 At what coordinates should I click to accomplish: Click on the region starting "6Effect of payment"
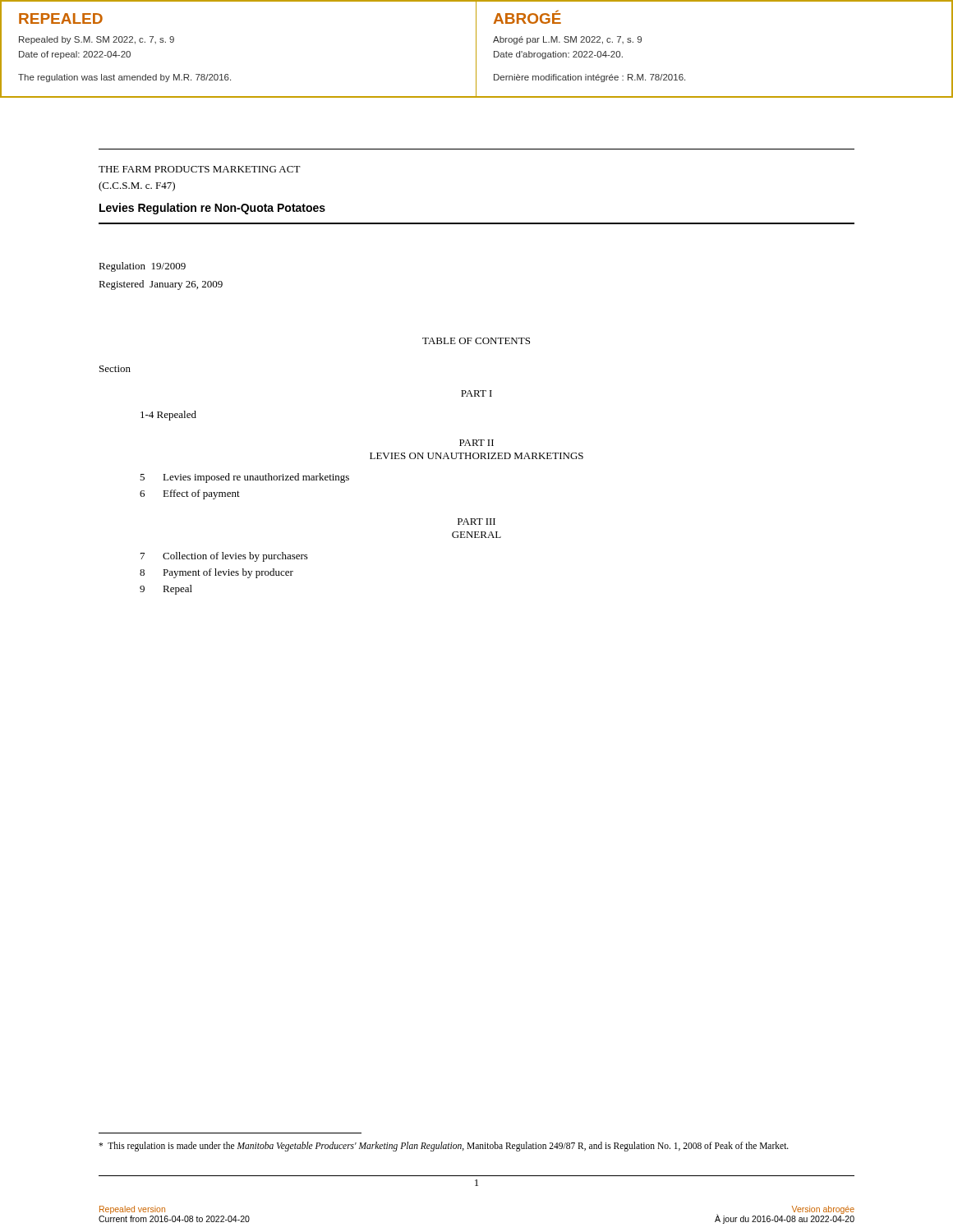(190, 494)
